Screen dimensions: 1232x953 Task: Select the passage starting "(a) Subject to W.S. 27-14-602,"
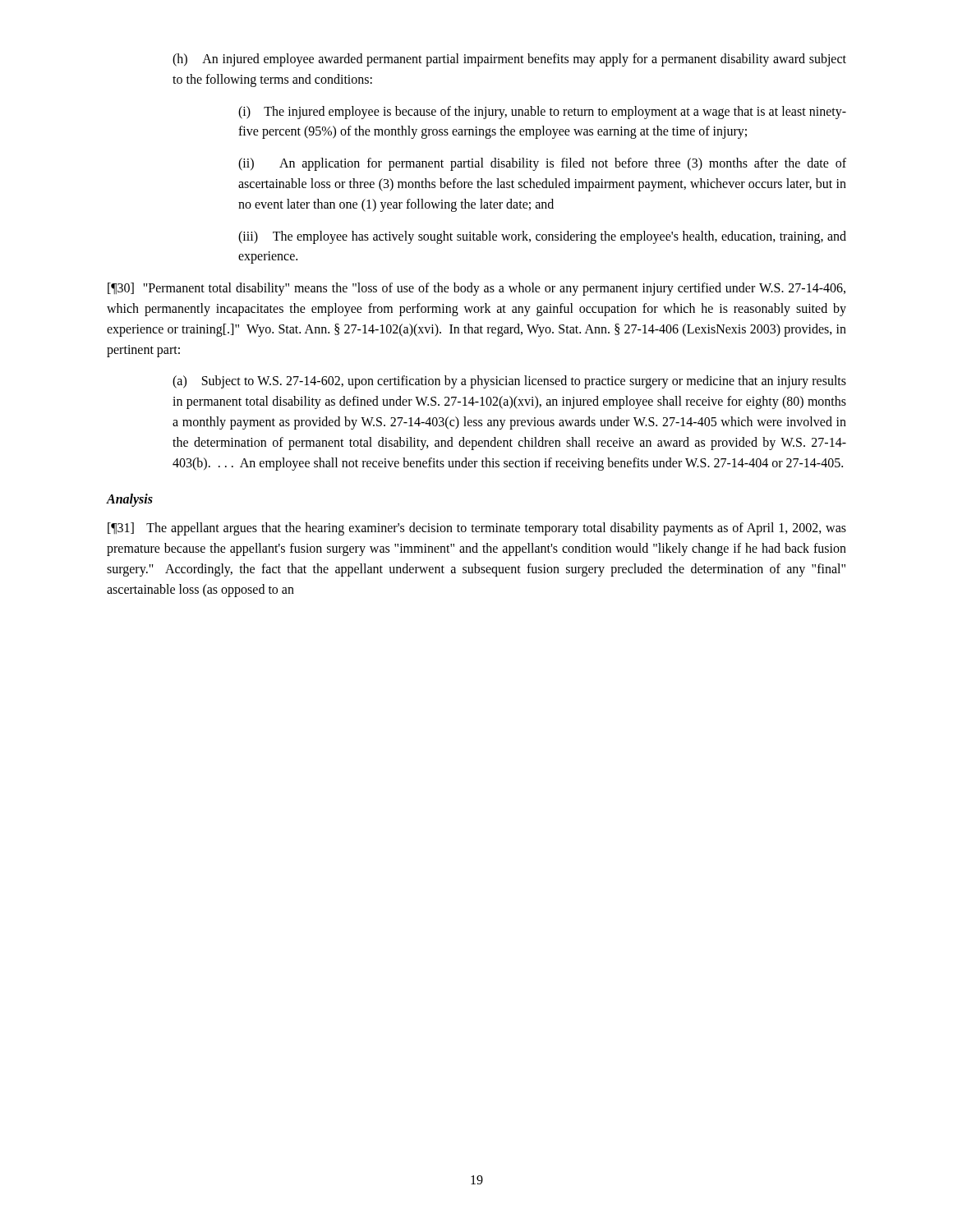(x=509, y=422)
